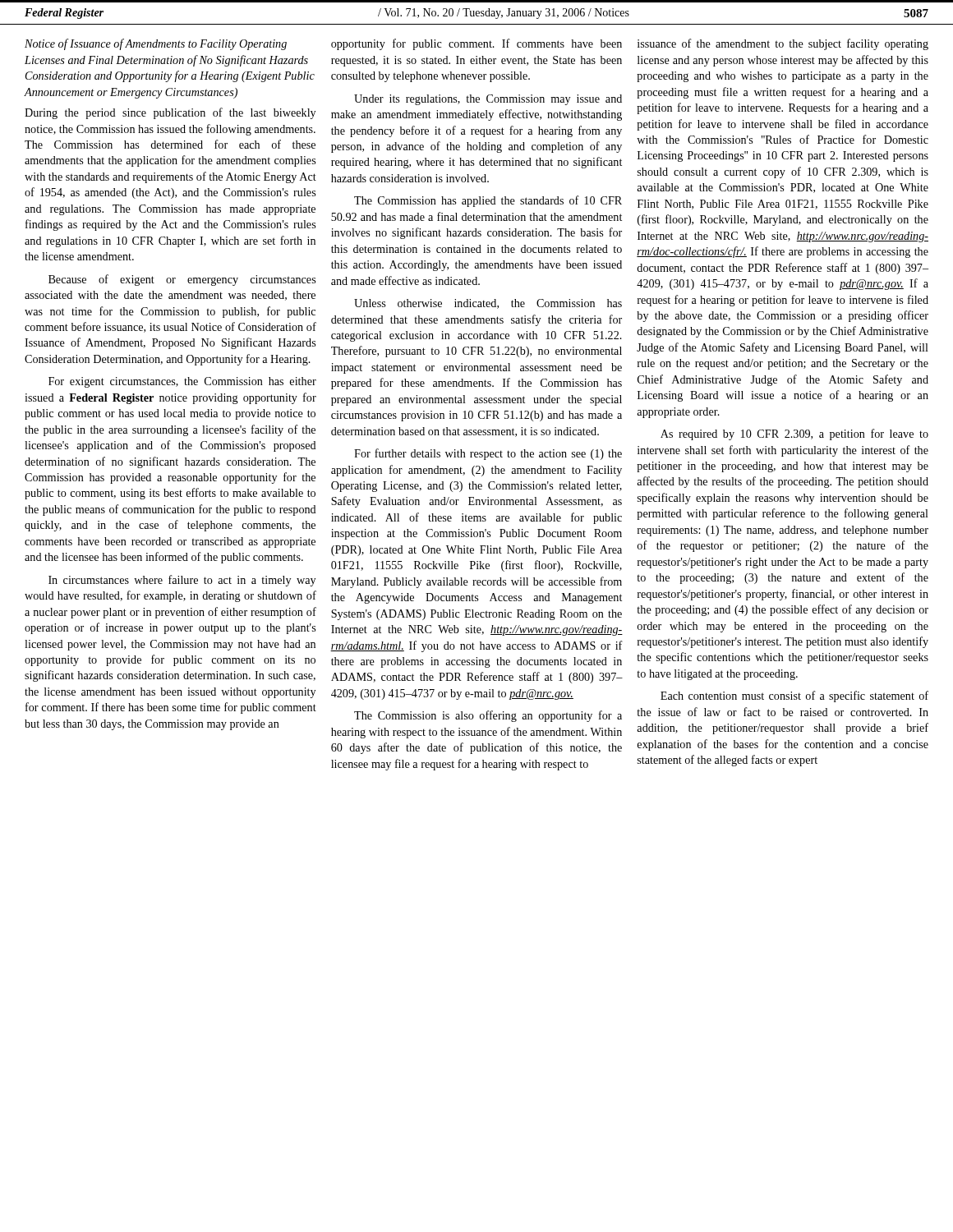The image size is (953, 1232).
Task: Click the passage that begins "Under its regulations, the"
Action: [x=476, y=139]
